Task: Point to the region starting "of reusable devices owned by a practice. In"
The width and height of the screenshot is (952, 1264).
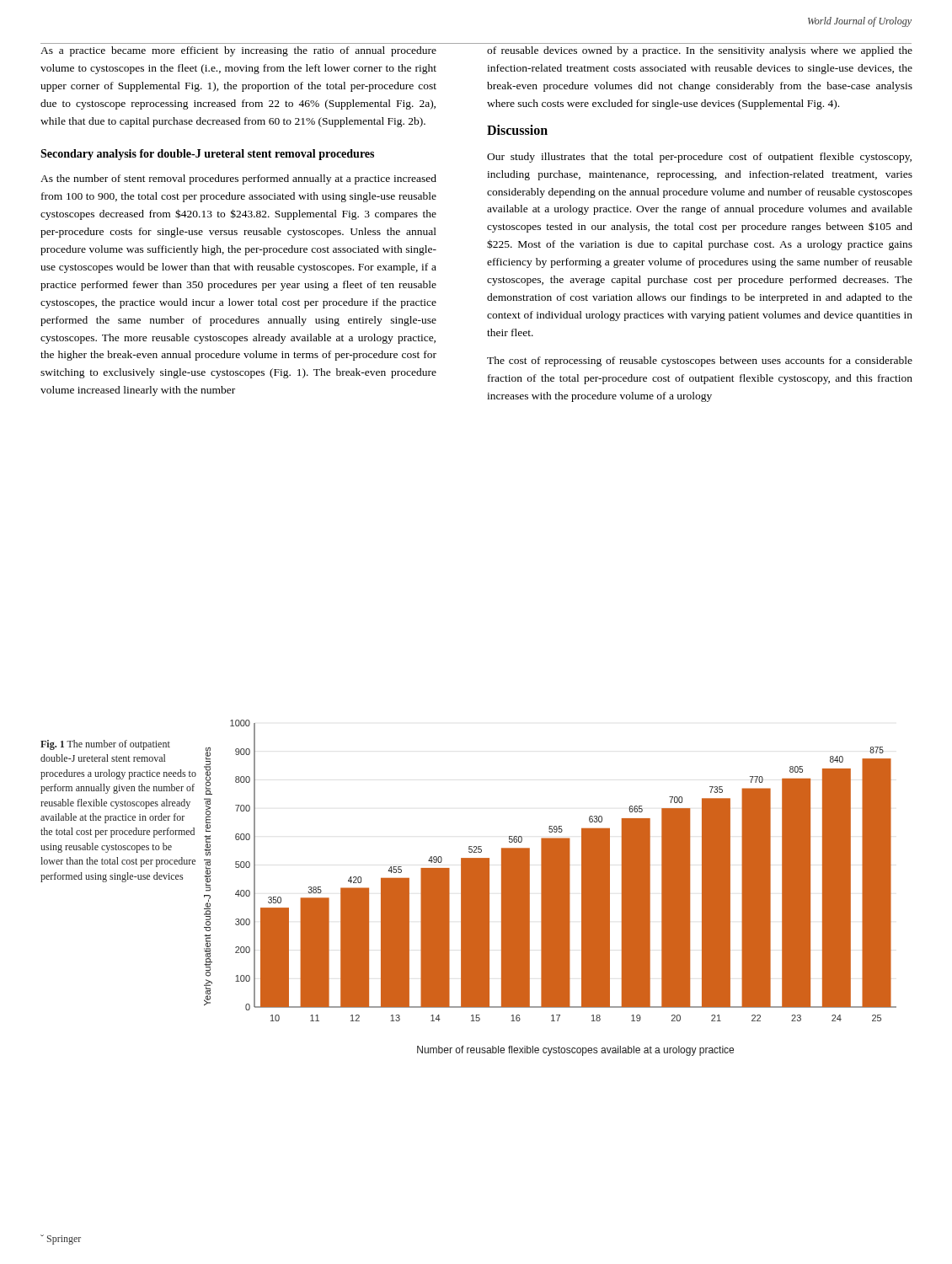Action: [x=700, y=77]
